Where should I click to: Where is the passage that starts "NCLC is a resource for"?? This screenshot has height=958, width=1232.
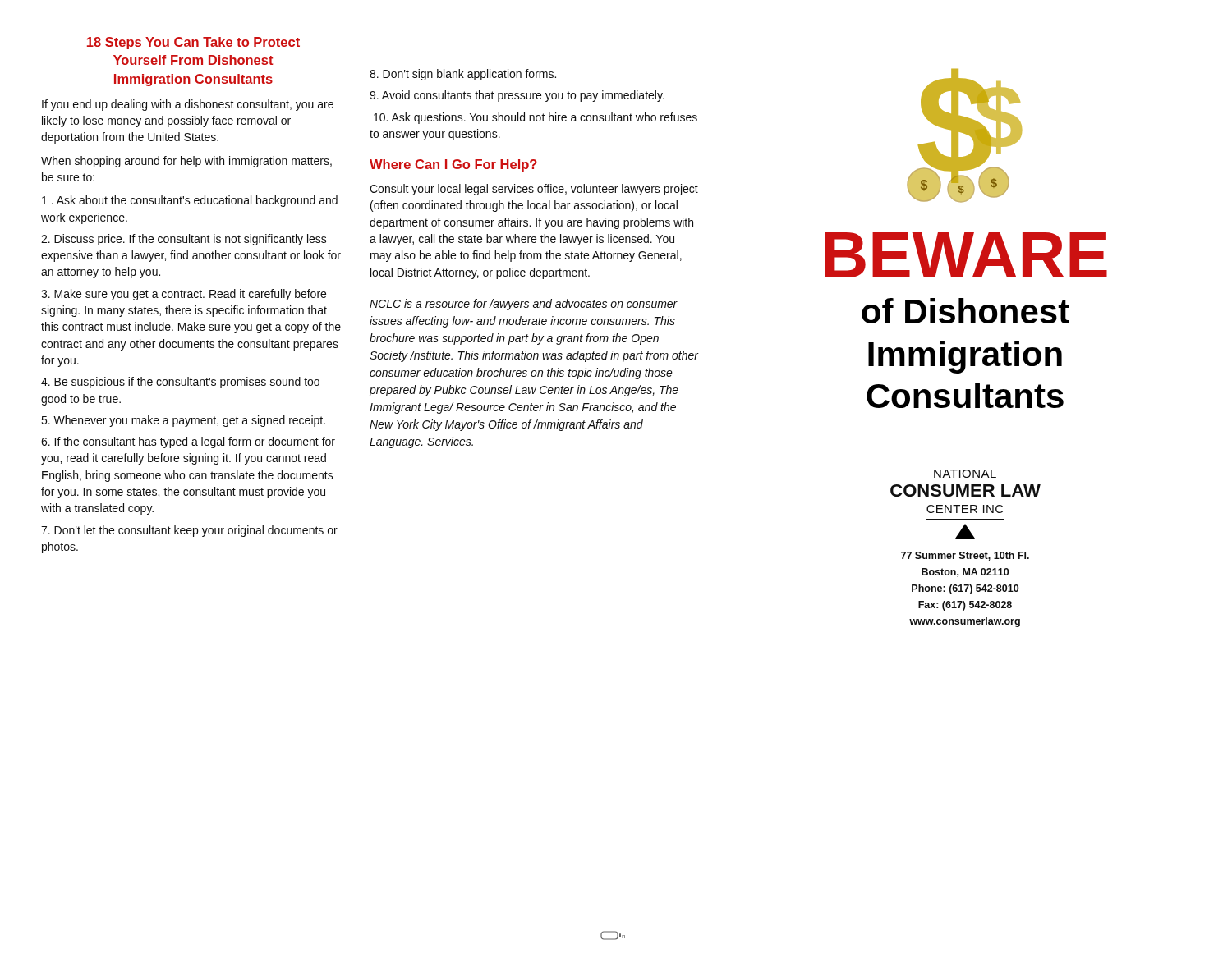pyautogui.click(x=534, y=373)
